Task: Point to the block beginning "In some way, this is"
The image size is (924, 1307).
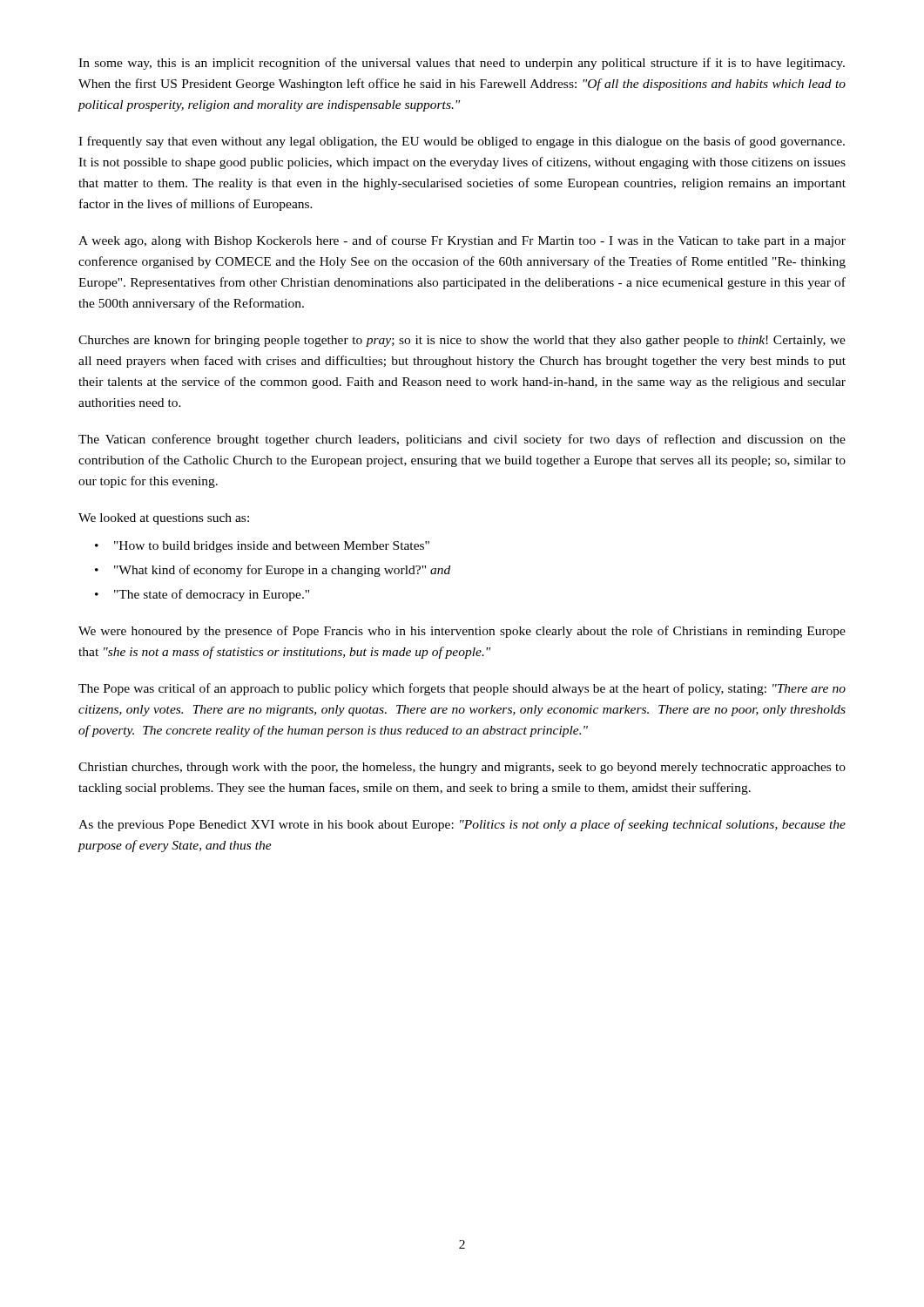Action: [462, 83]
